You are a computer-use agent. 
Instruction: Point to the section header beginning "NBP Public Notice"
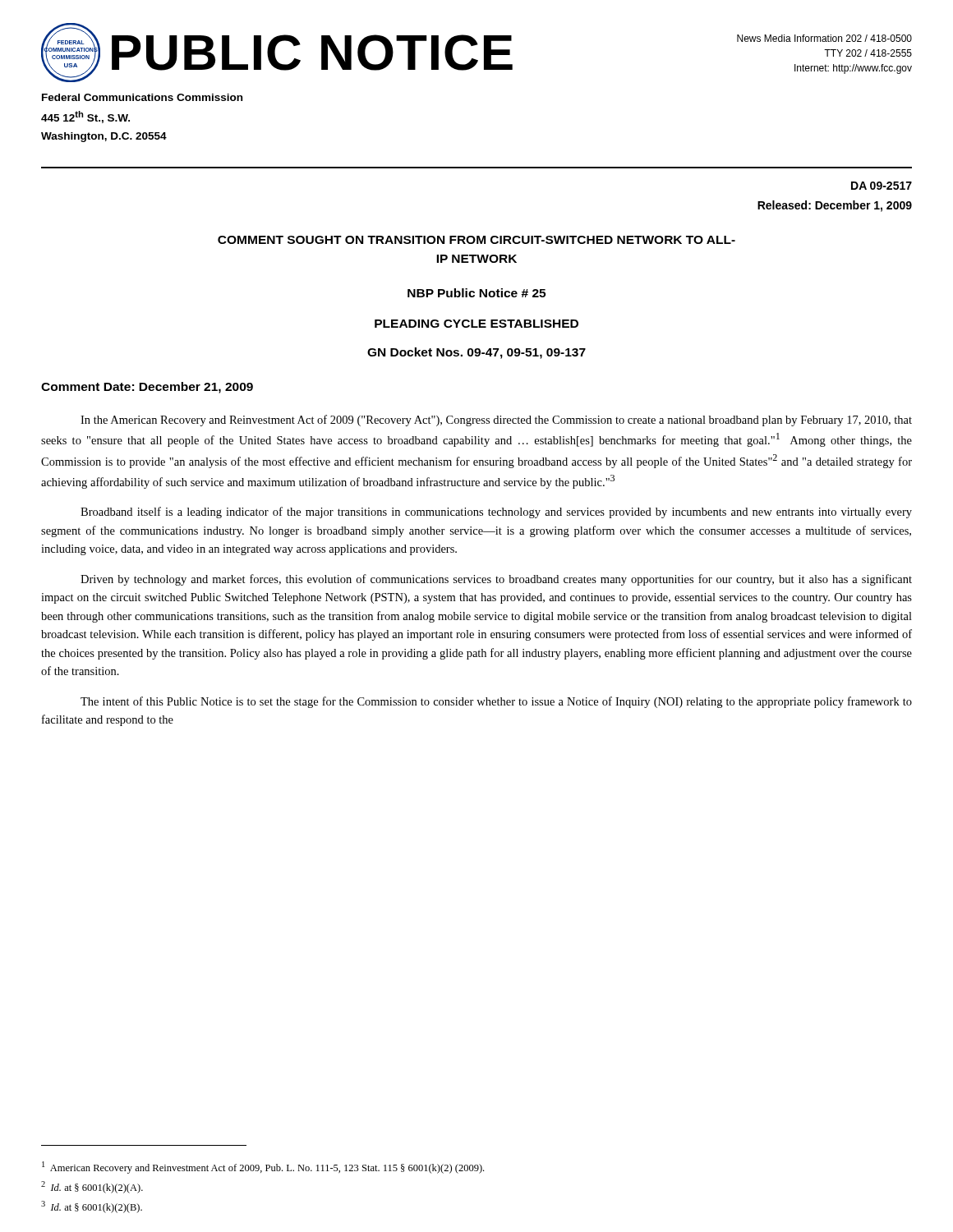[476, 293]
